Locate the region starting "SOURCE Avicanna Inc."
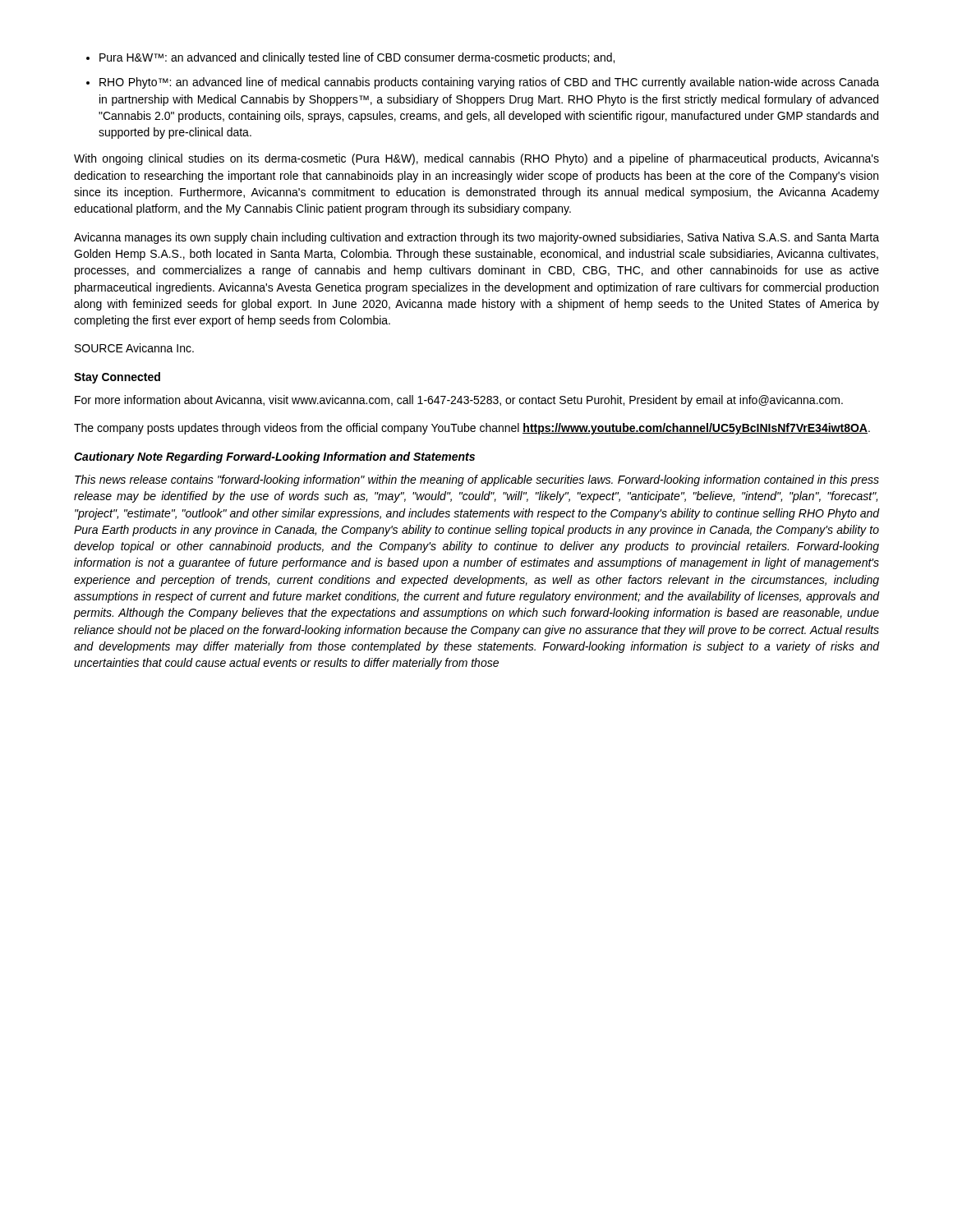This screenshot has width=953, height=1232. pos(134,348)
